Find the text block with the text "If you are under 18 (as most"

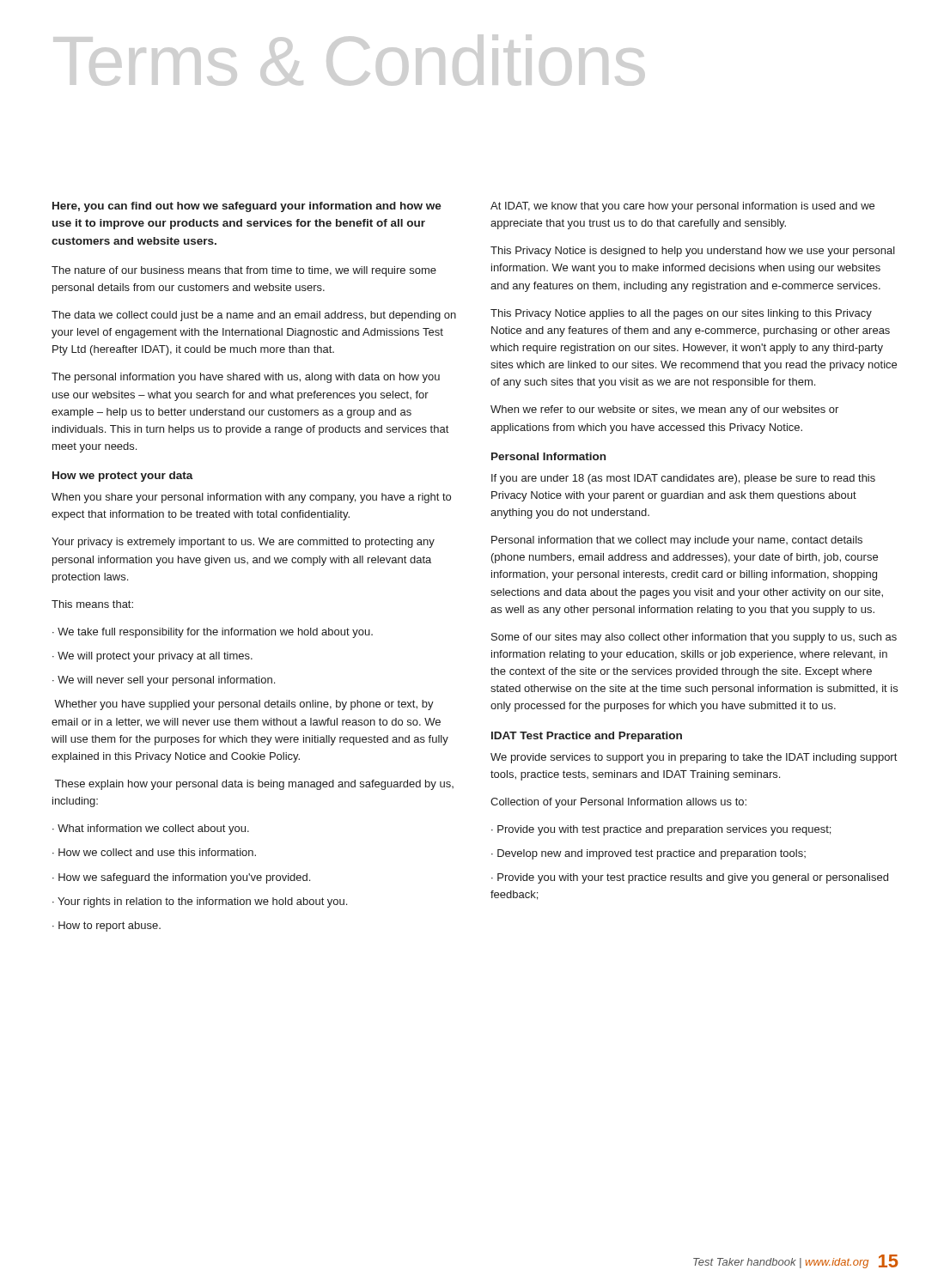click(x=683, y=495)
